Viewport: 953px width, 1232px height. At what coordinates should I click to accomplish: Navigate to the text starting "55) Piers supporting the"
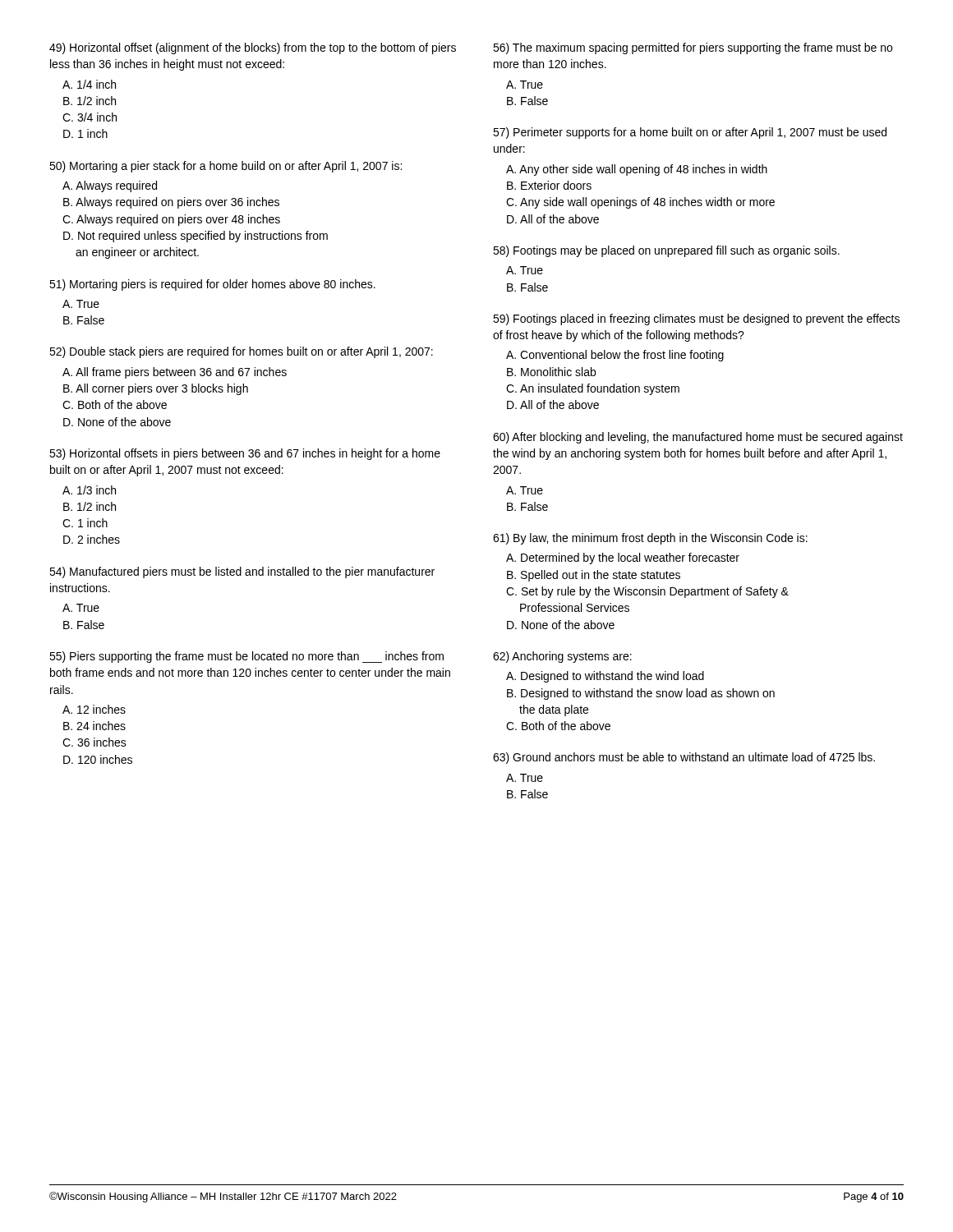pos(246,657)
